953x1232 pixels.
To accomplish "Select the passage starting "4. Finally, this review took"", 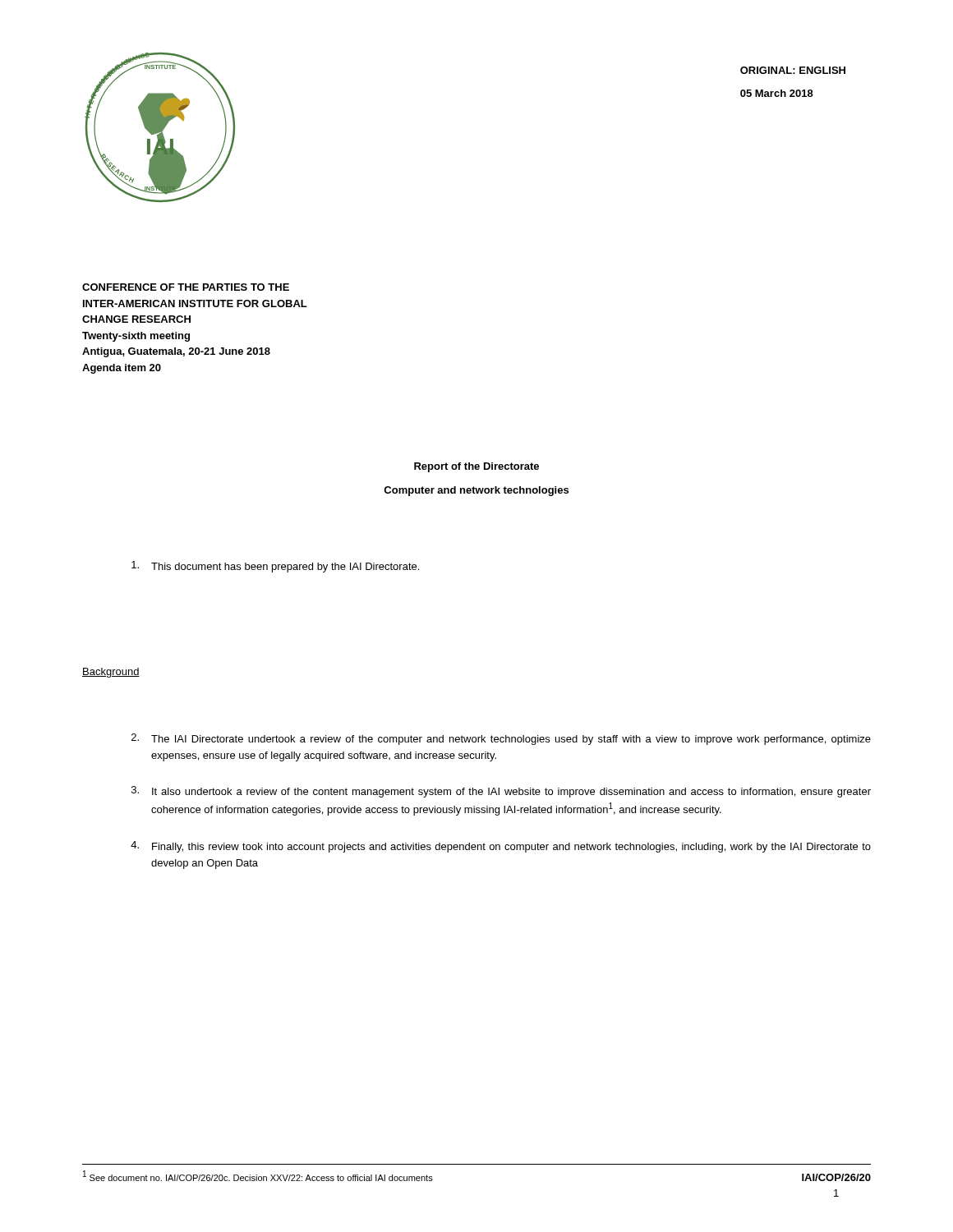I will [x=476, y=855].
